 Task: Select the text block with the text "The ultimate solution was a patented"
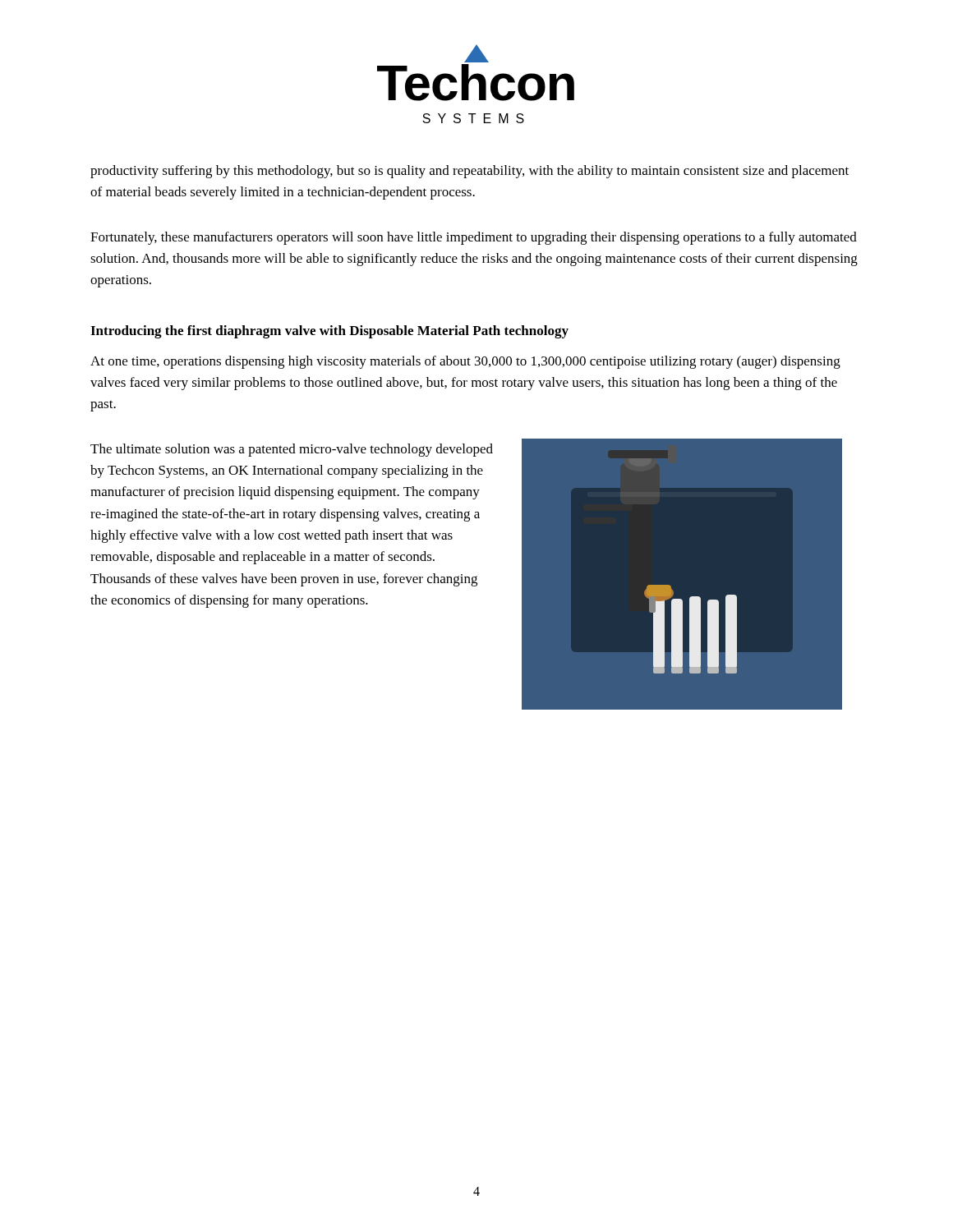(x=292, y=524)
